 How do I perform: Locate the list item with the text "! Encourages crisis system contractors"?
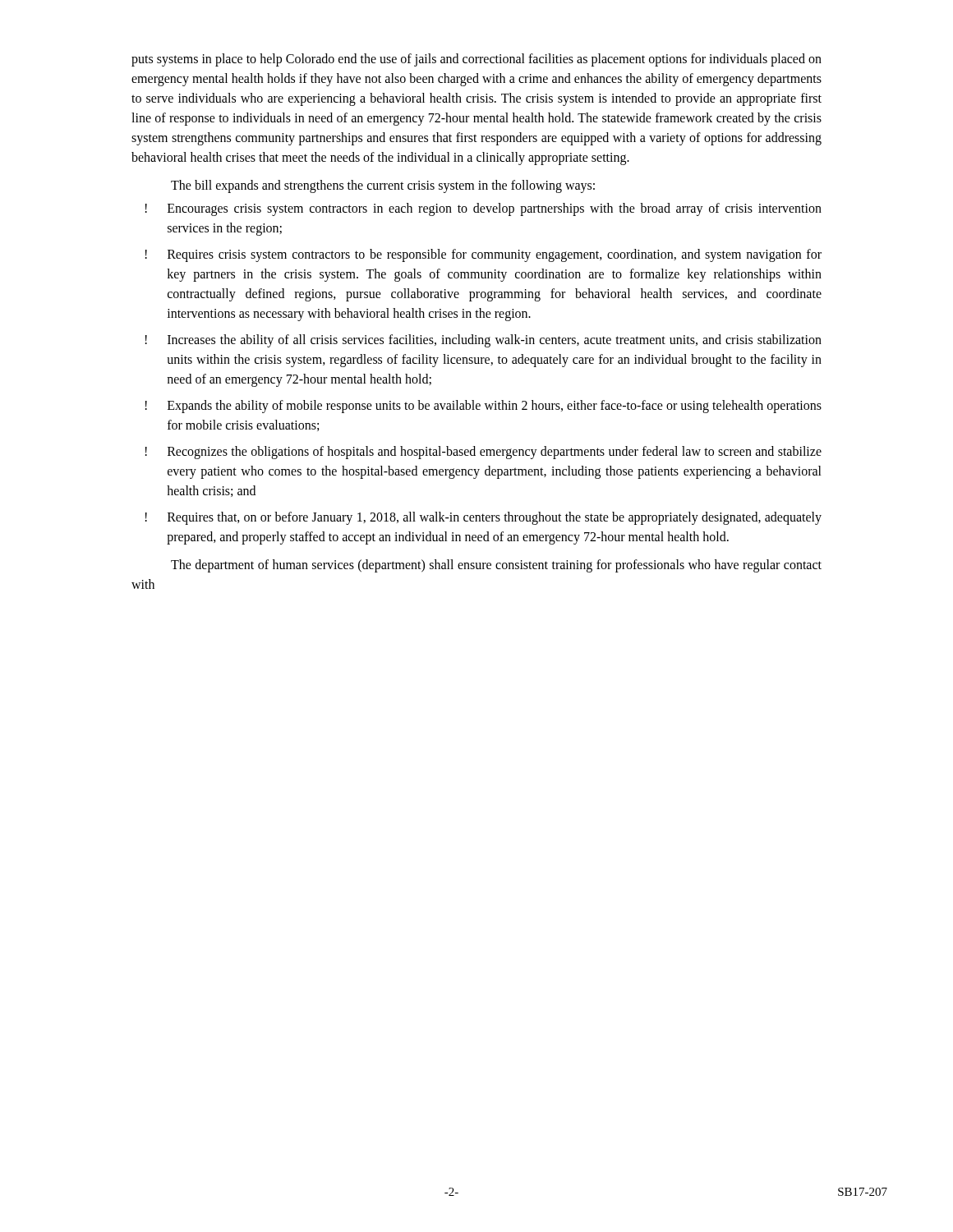point(476,219)
